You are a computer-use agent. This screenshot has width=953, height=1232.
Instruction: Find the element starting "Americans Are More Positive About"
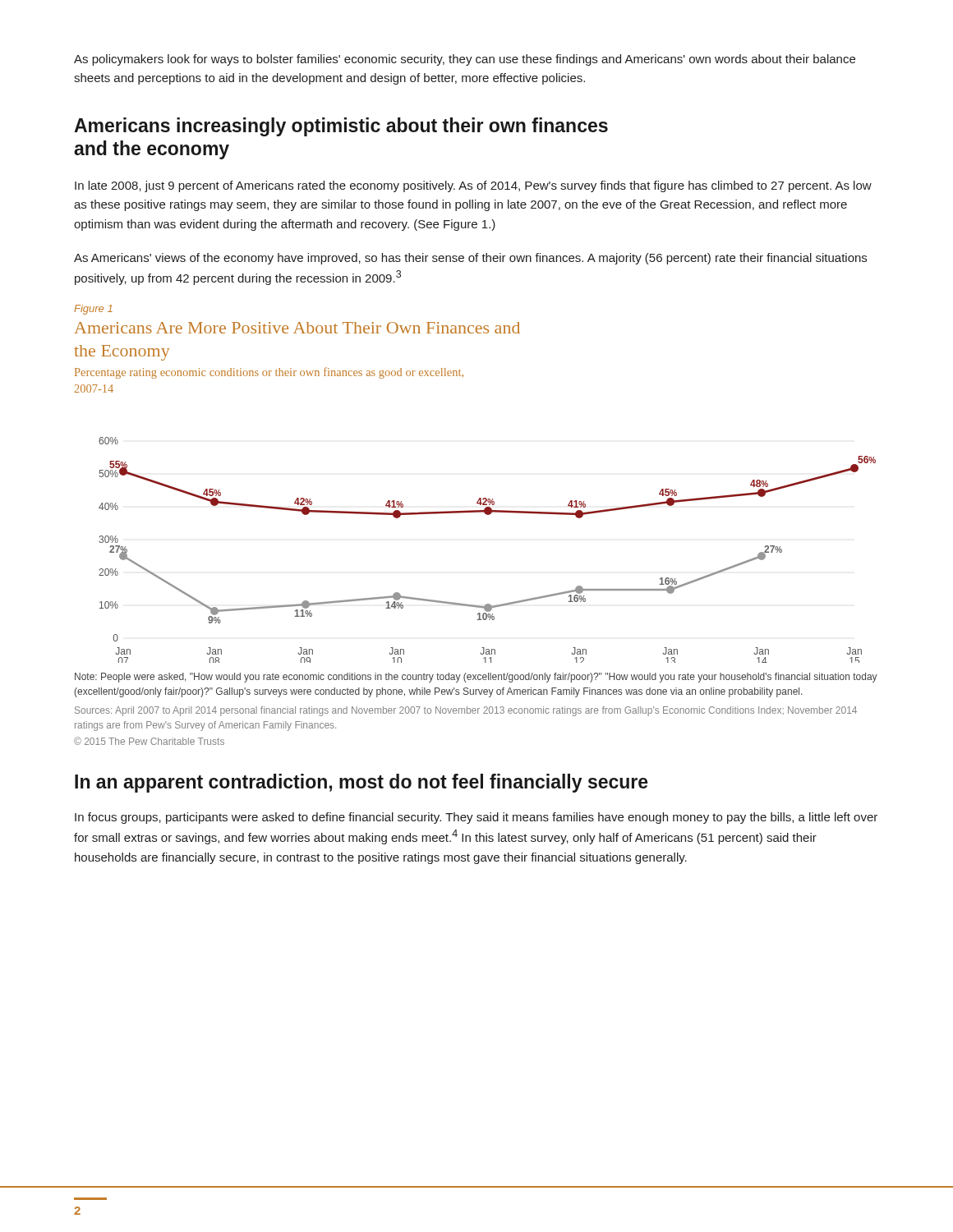pyautogui.click(x=297, y=339)
